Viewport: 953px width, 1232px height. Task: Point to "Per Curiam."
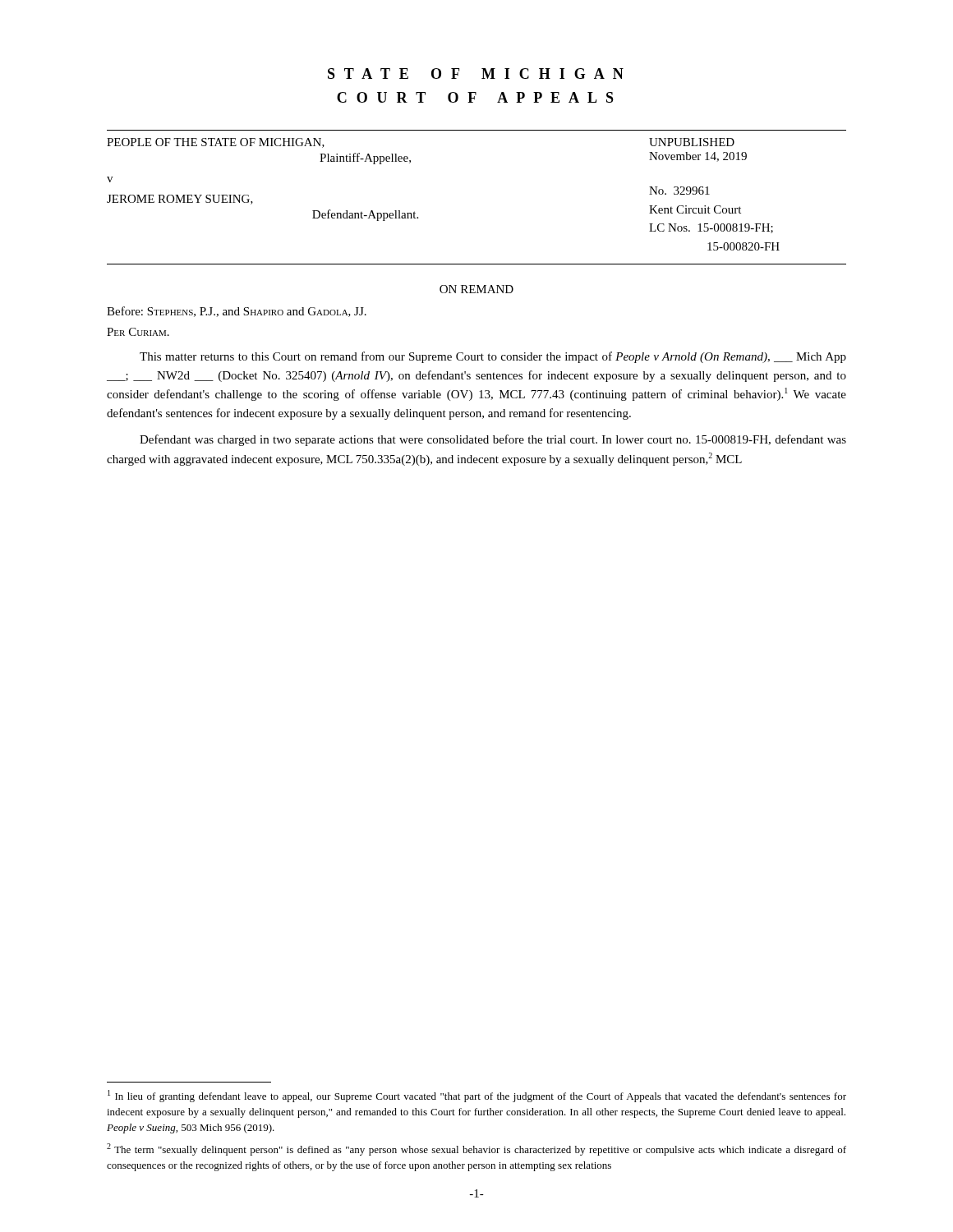[138, 332]
